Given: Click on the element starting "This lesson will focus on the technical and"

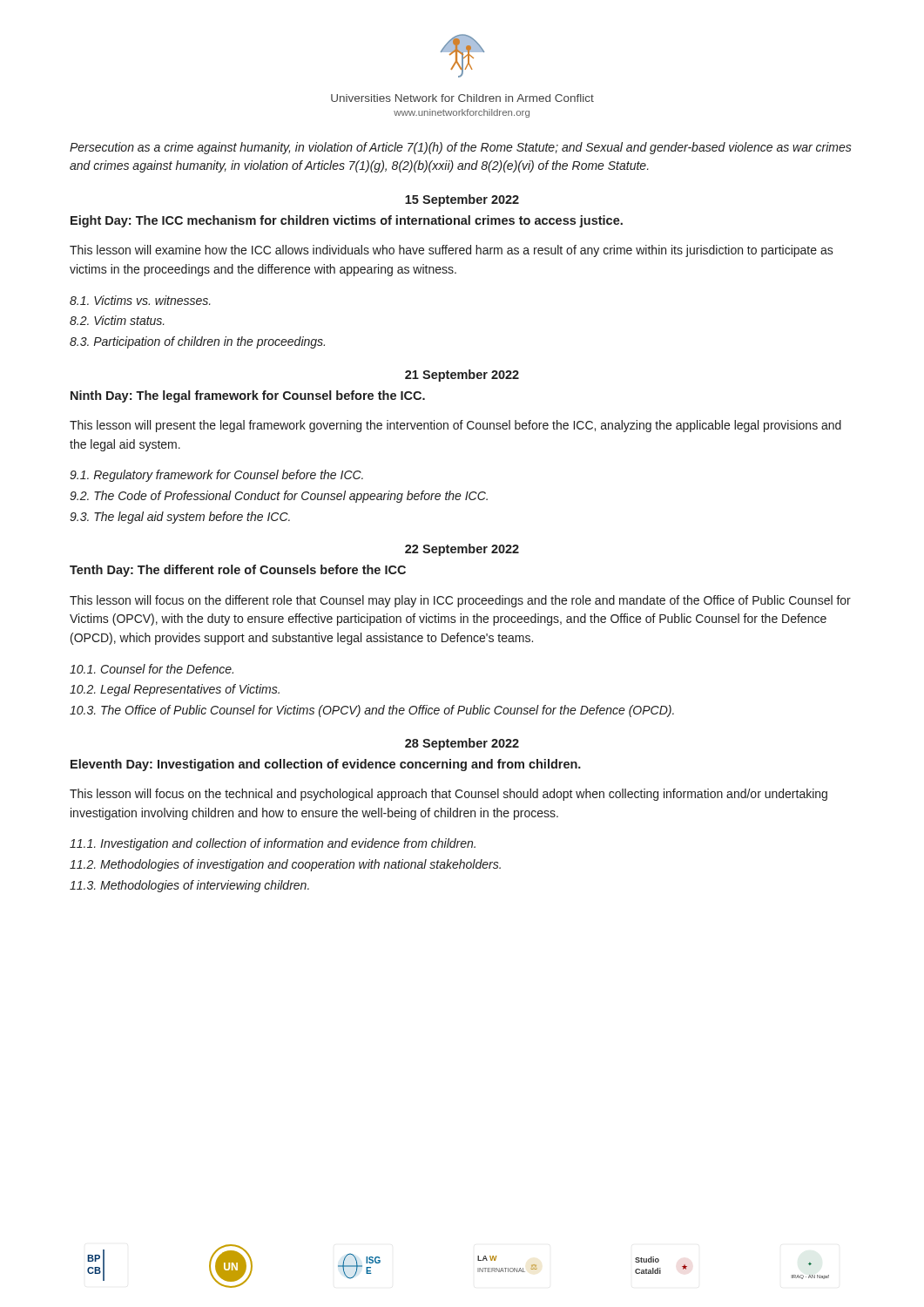Looking at the screenshot, I should pos(449,803).
